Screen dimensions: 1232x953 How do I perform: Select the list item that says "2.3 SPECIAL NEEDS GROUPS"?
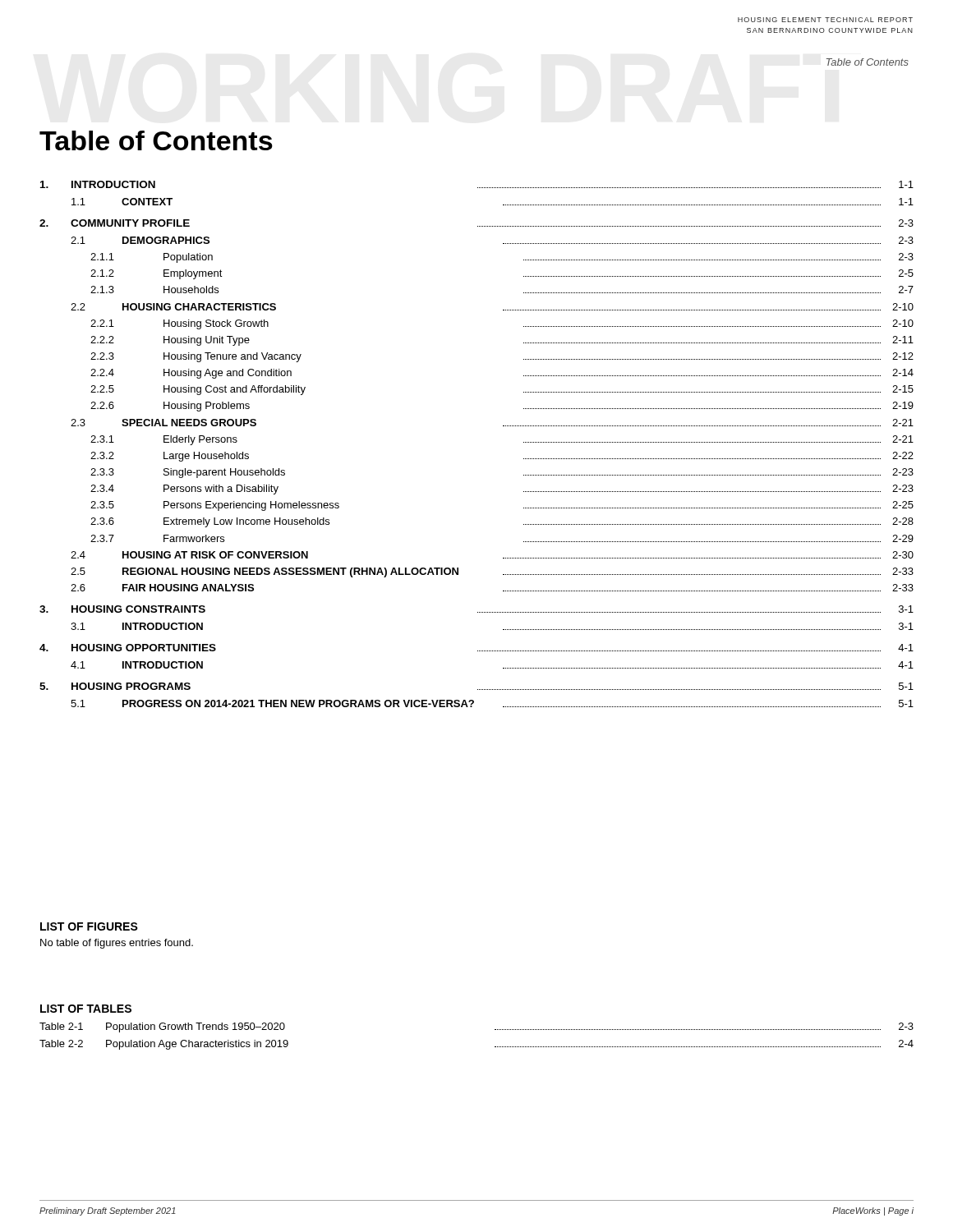[492, 423]
